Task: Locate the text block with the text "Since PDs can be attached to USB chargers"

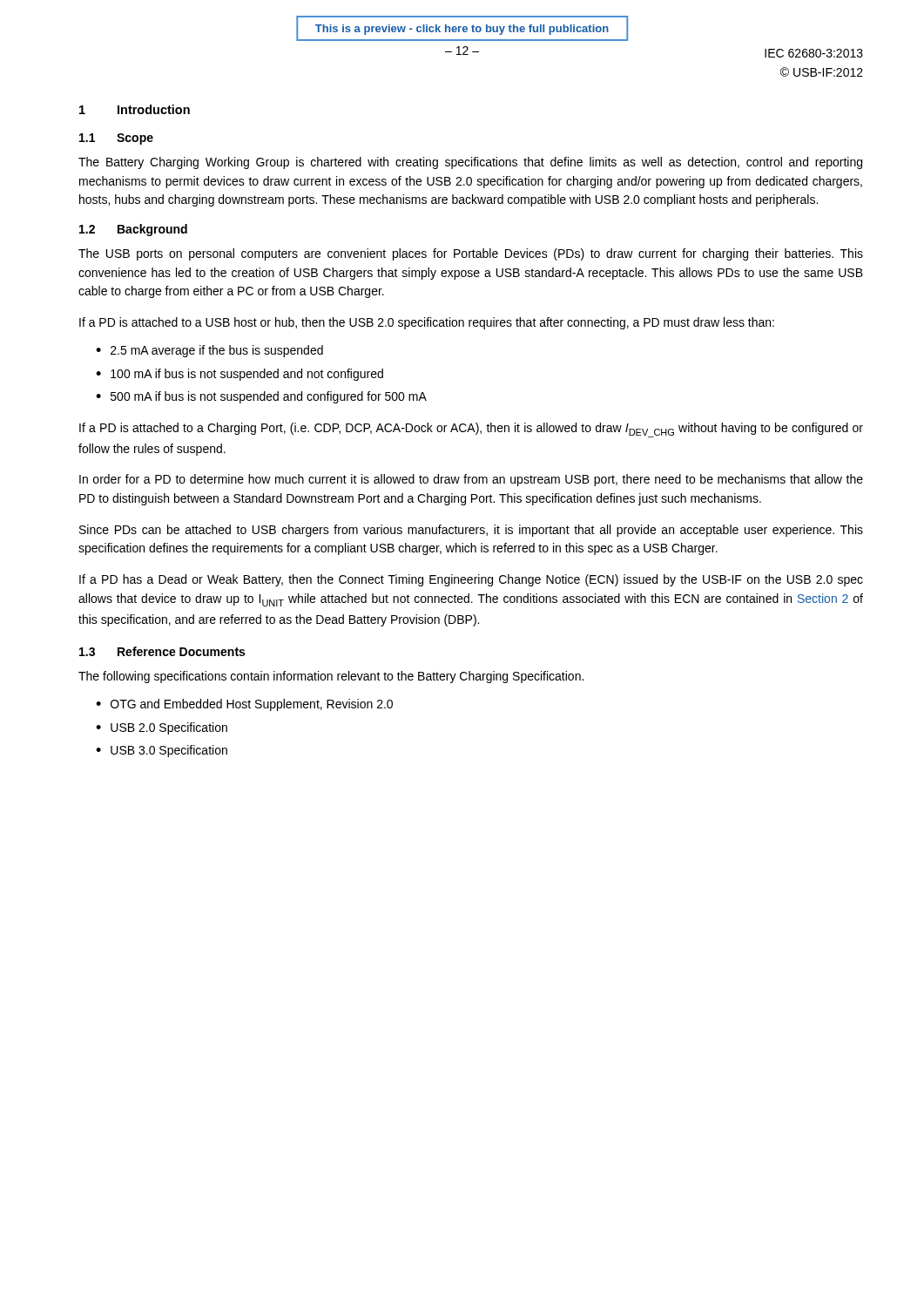Action: click(x=471, y=539)
